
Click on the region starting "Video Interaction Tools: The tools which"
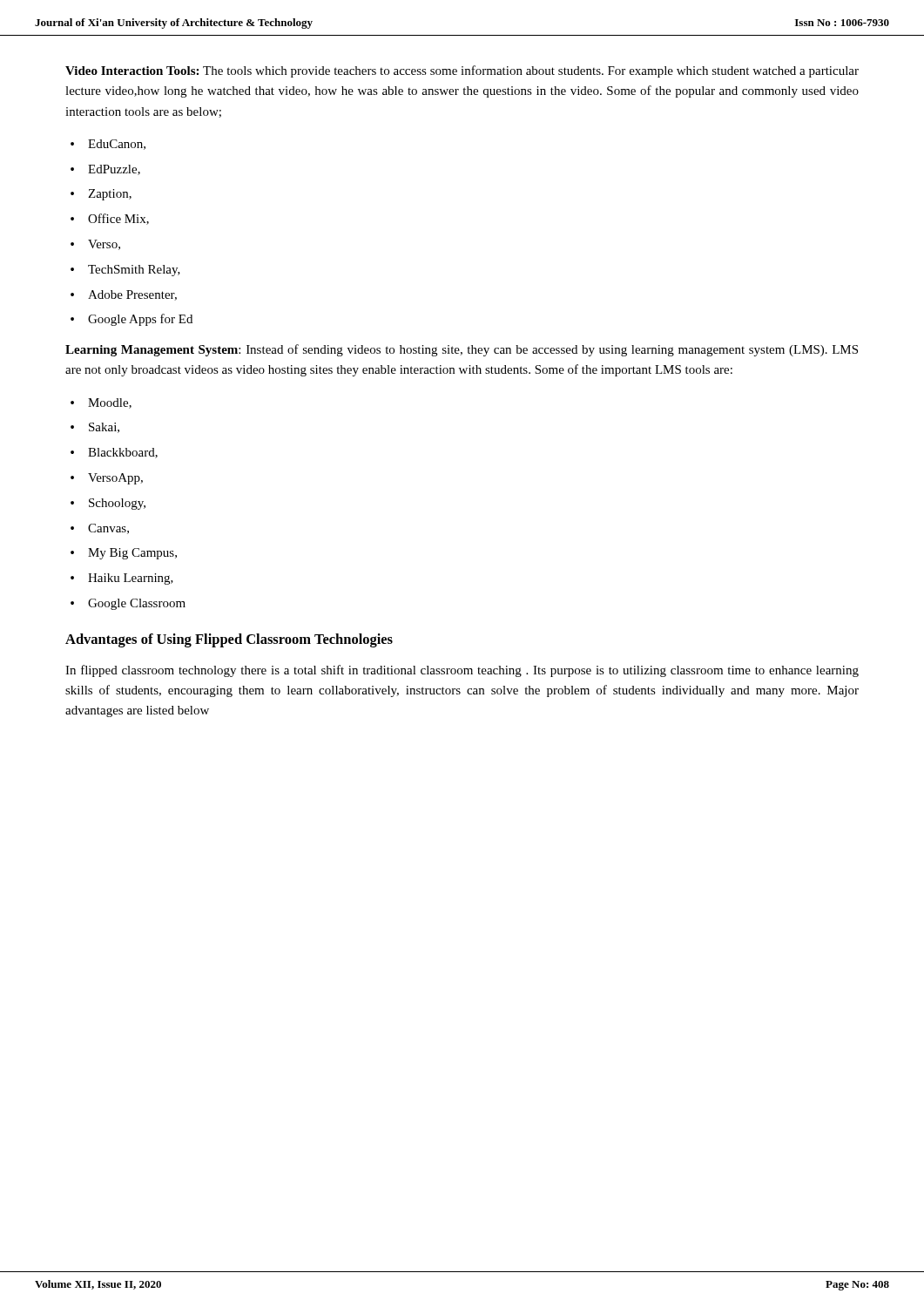point(462,91)
